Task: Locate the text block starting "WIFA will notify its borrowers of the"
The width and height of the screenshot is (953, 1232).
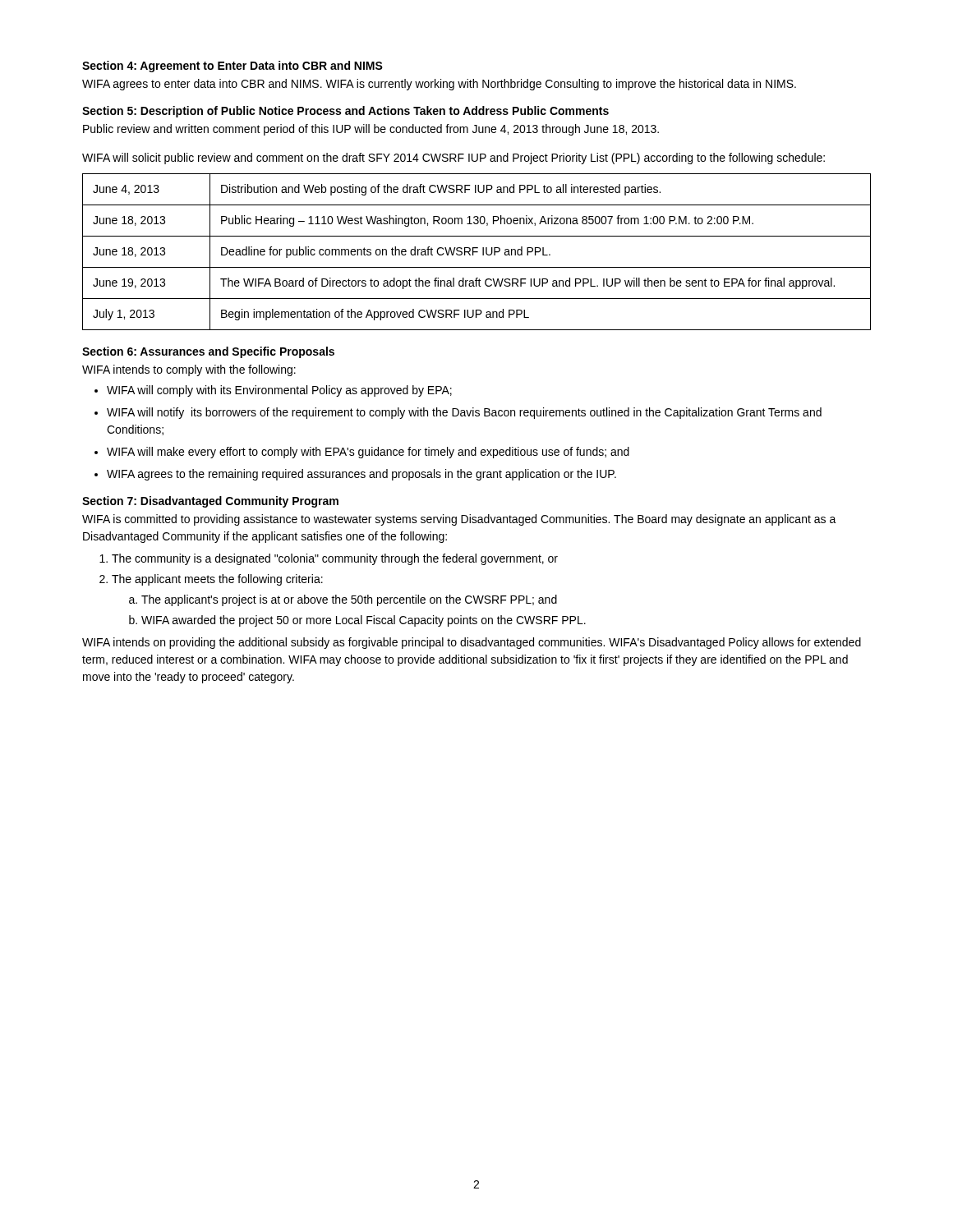Action: [x=464, y=421]
